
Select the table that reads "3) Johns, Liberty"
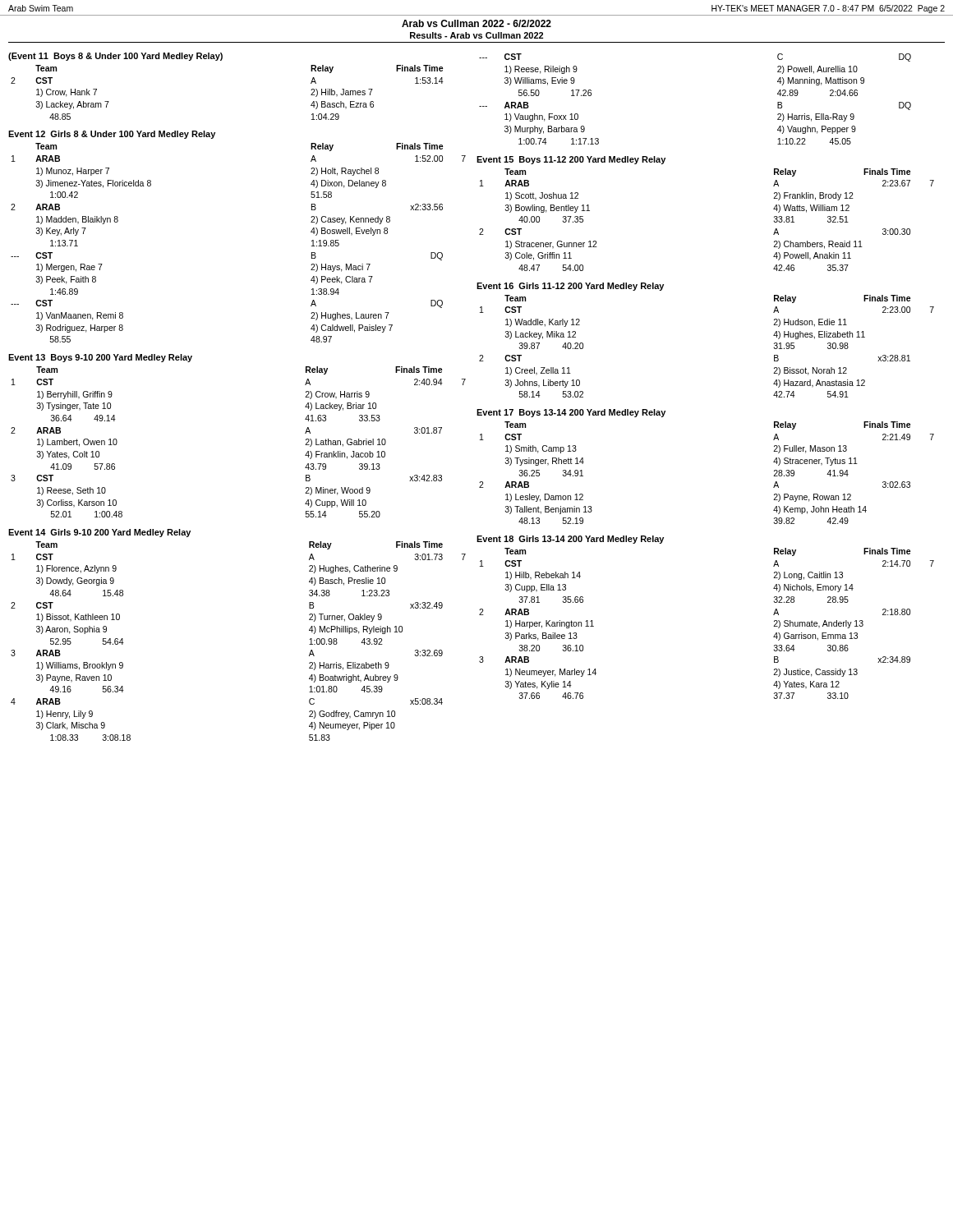(x=707, y=341)
